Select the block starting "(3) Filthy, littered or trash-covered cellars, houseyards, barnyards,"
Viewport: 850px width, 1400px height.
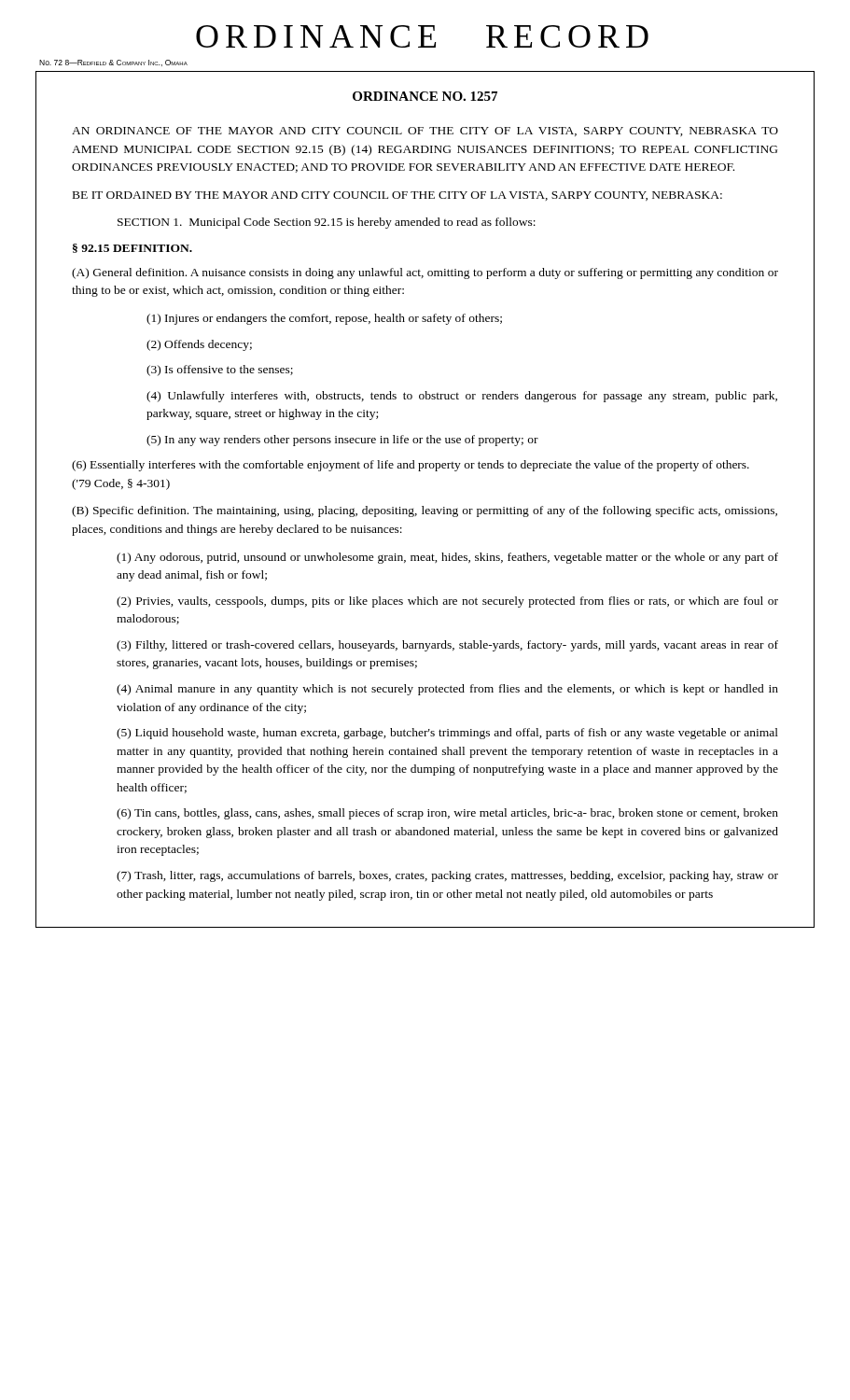tap(447, 653)
